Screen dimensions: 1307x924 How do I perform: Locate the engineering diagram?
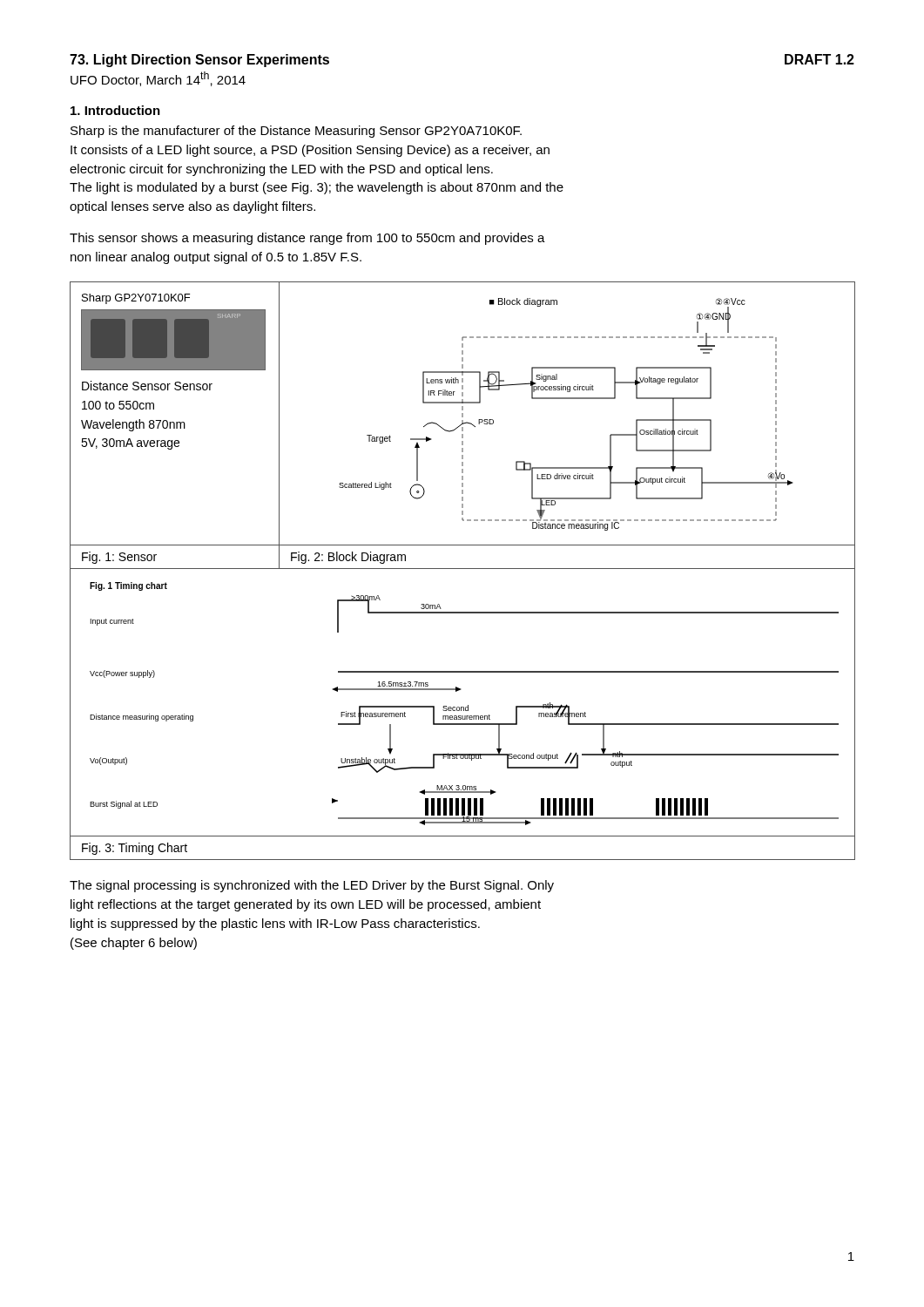462,703
